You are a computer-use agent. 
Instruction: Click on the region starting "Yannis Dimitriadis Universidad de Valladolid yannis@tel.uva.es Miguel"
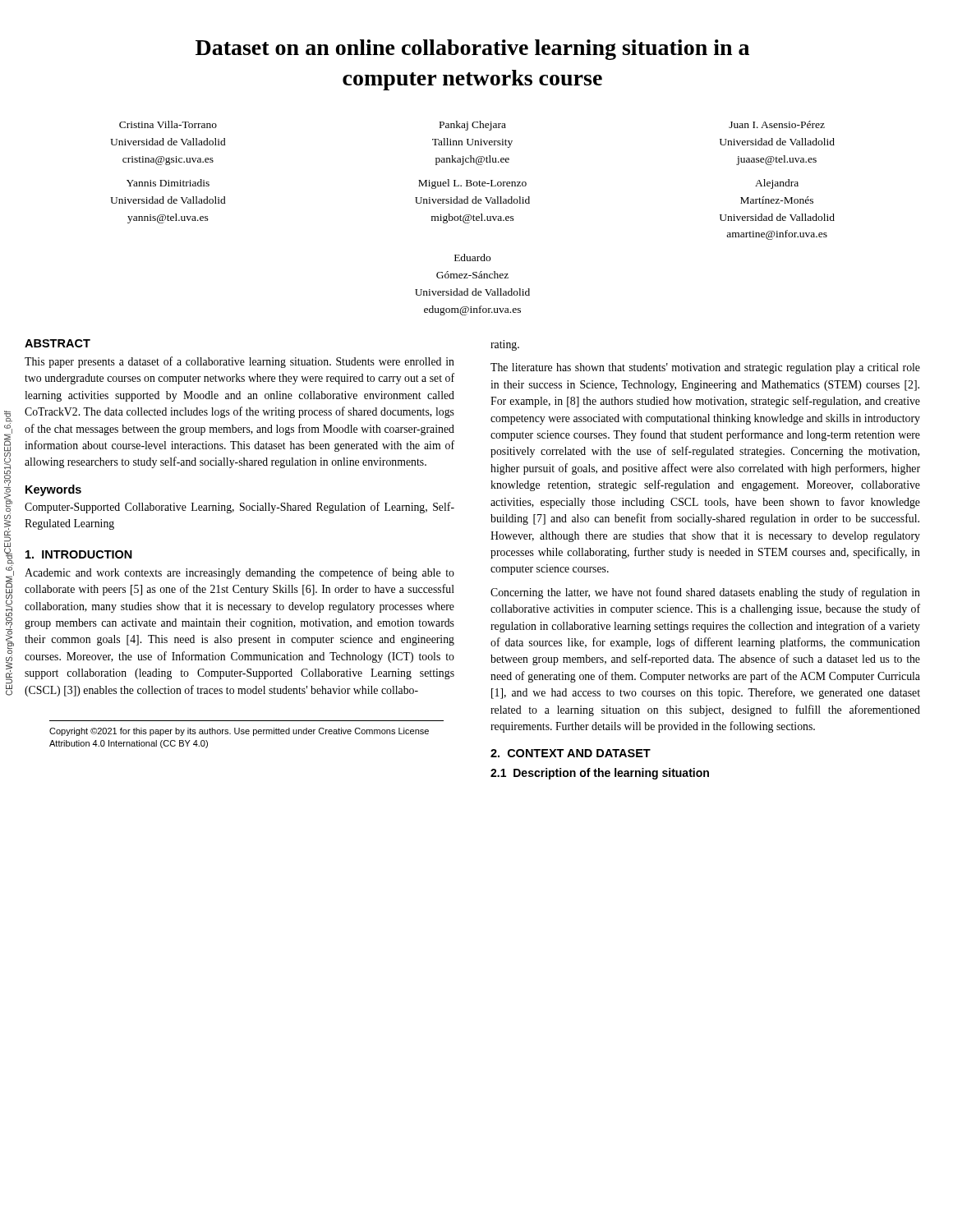(472, 209)
